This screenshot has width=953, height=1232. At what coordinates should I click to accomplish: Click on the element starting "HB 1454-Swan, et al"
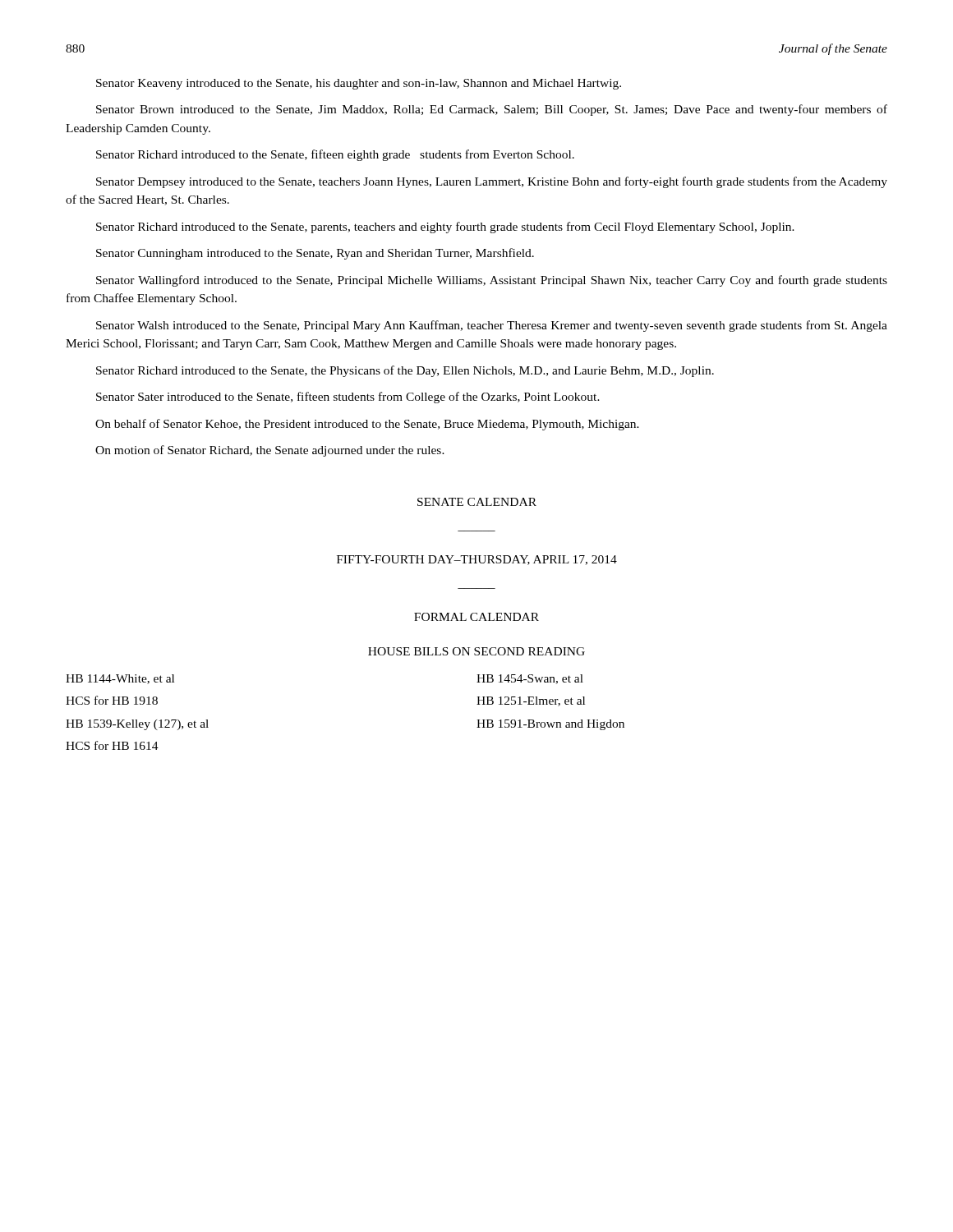[x=530, y=679]
